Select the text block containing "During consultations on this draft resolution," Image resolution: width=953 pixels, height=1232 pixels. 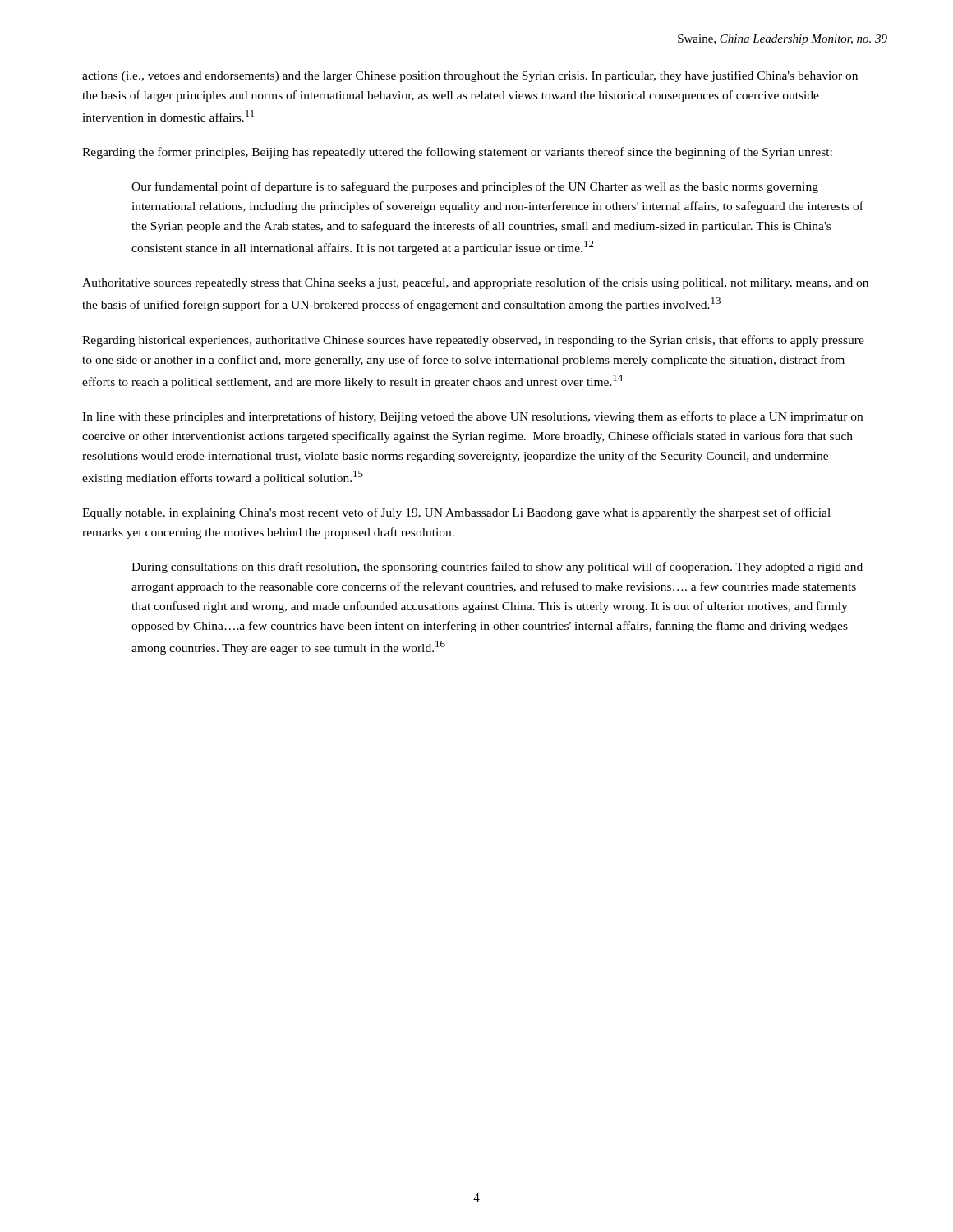click(x=497, y=607)
